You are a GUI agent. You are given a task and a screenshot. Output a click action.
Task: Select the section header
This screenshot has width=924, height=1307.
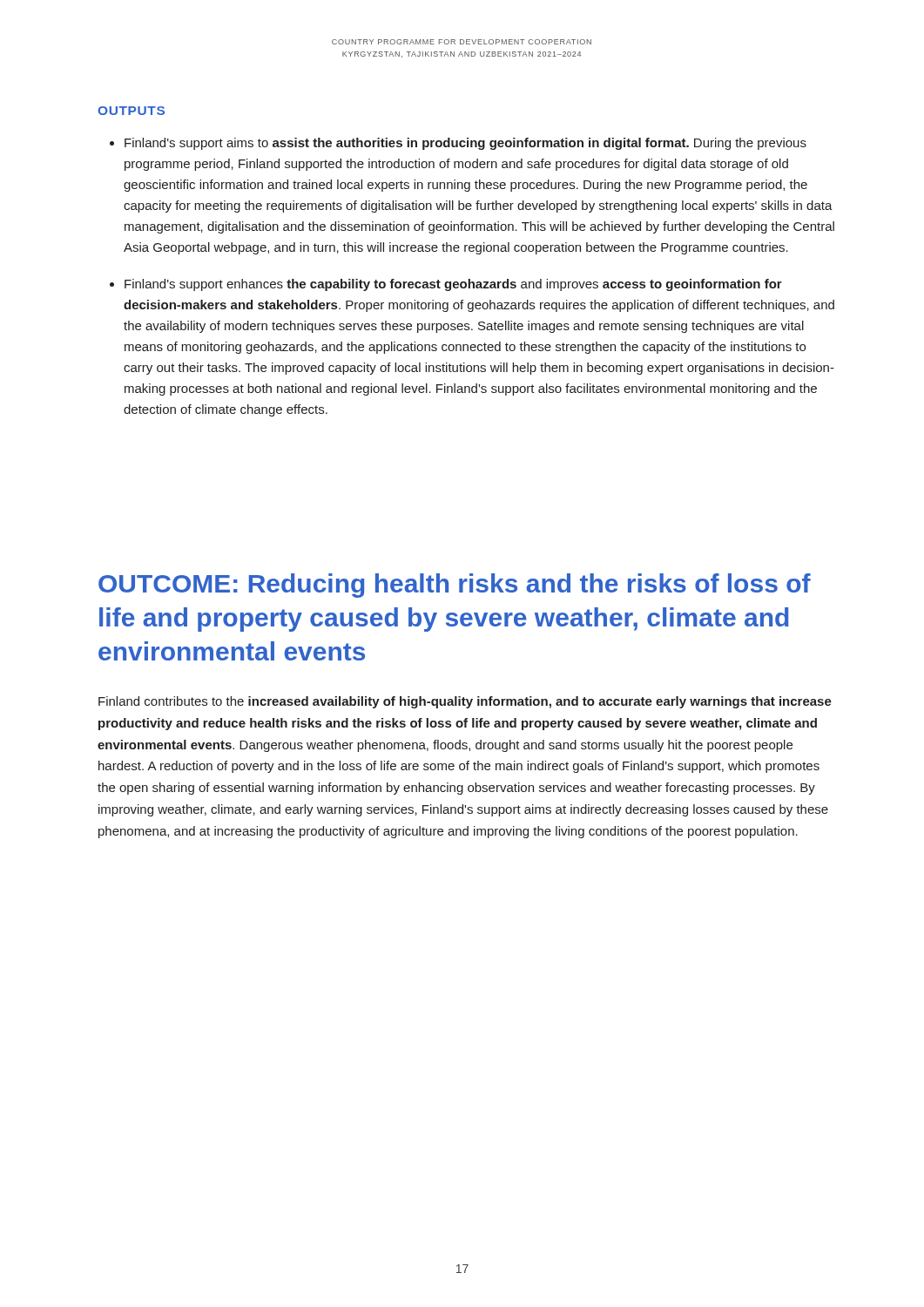coord(132,110)
